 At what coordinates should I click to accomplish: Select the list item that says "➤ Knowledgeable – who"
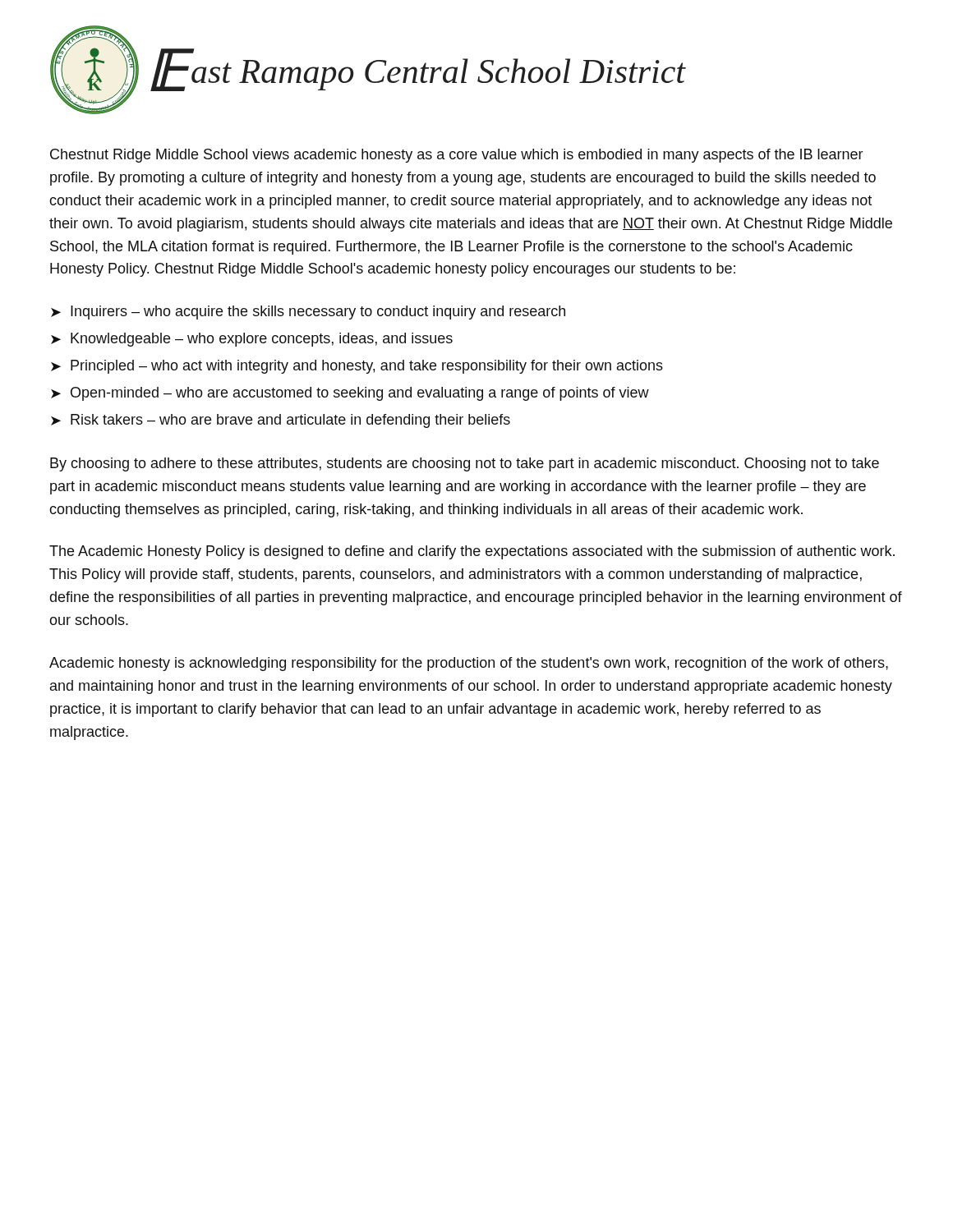(251, 340)
